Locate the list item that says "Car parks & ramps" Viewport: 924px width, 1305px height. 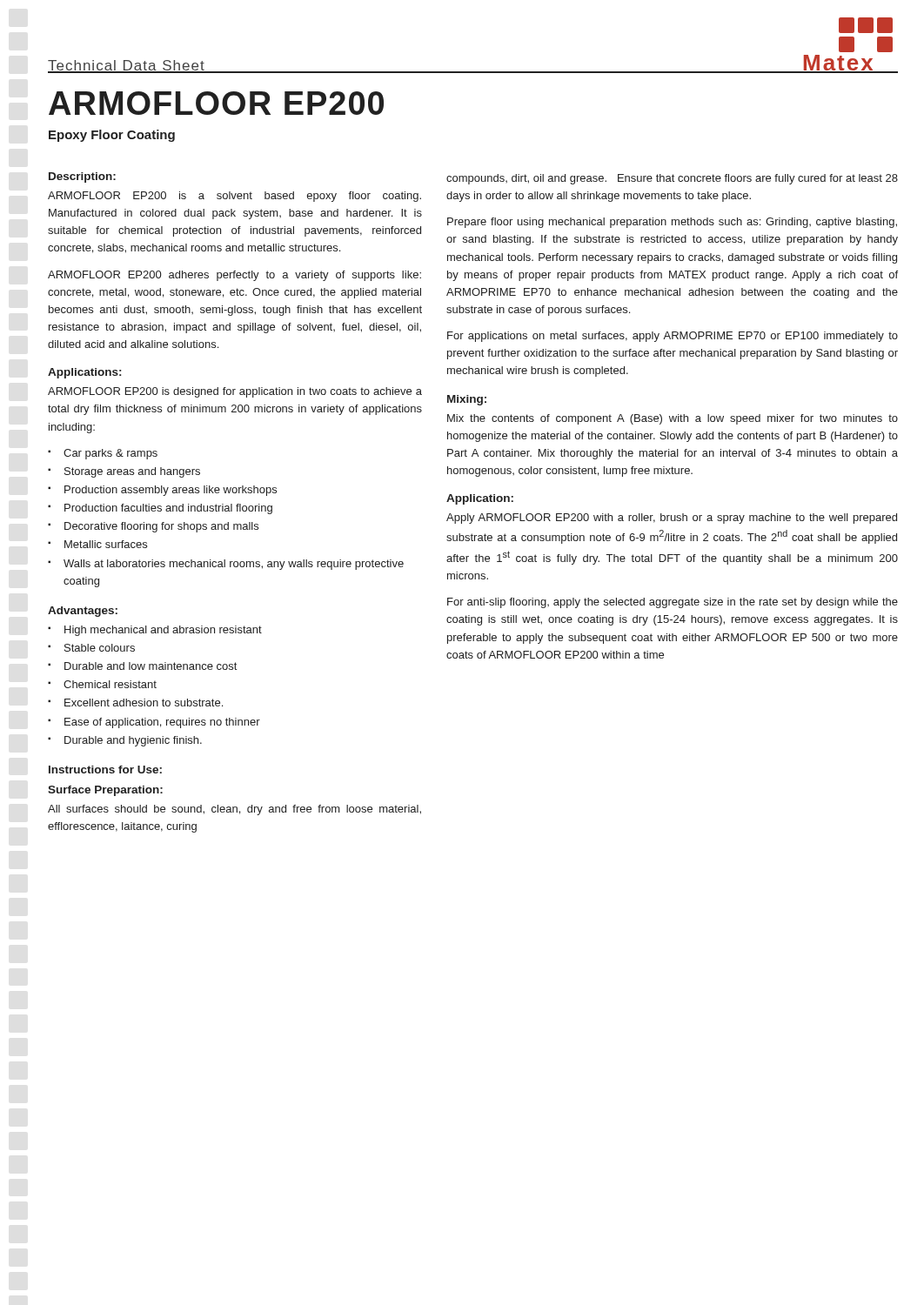pyautogui.click(x=111, y=453)
